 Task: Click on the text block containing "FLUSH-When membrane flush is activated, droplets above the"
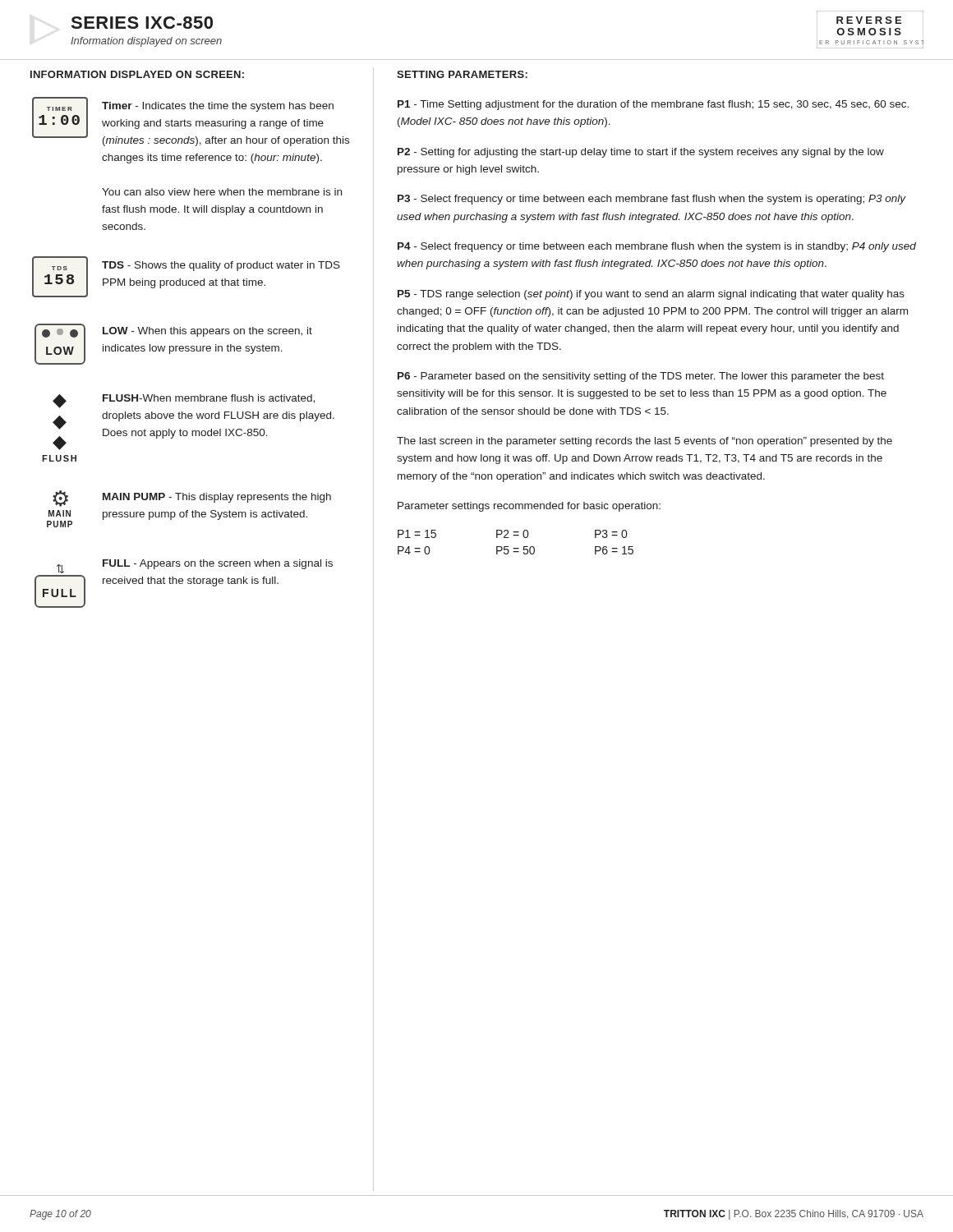click(x=218, y=415)
